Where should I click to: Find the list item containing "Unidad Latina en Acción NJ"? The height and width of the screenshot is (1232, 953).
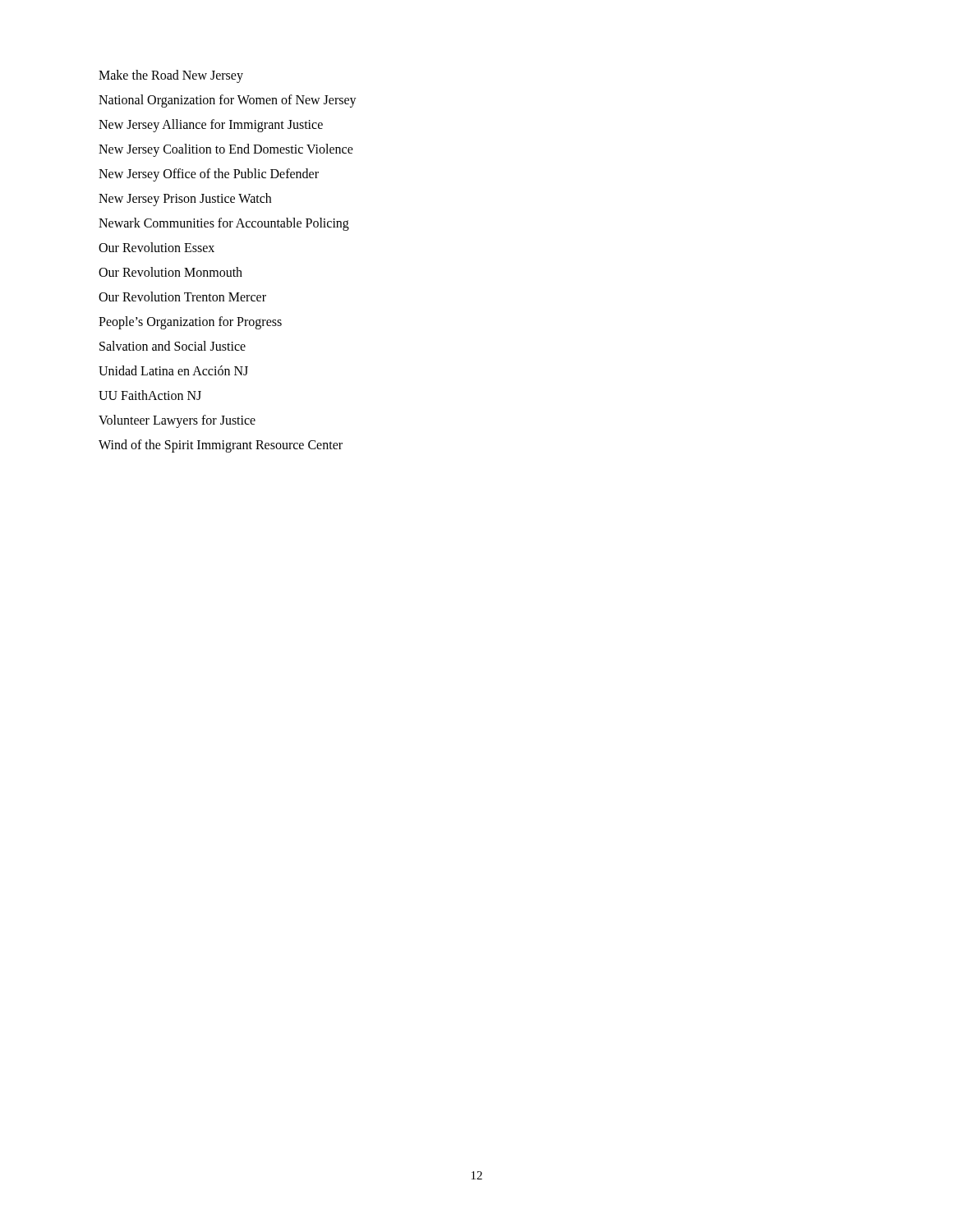pos(173,371)
